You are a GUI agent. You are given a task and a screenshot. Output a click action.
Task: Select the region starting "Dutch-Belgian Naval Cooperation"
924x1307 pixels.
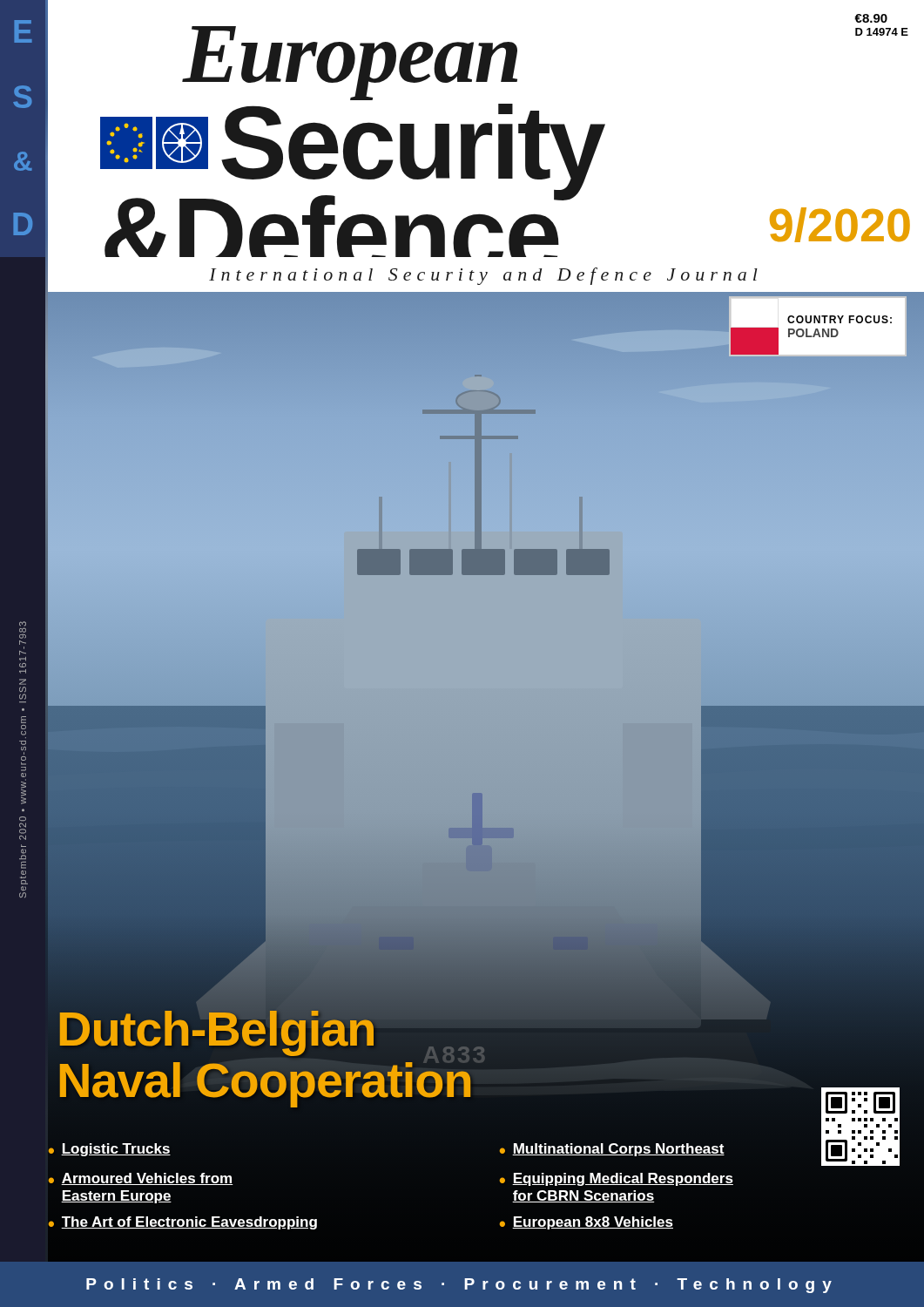[265, 1055]
